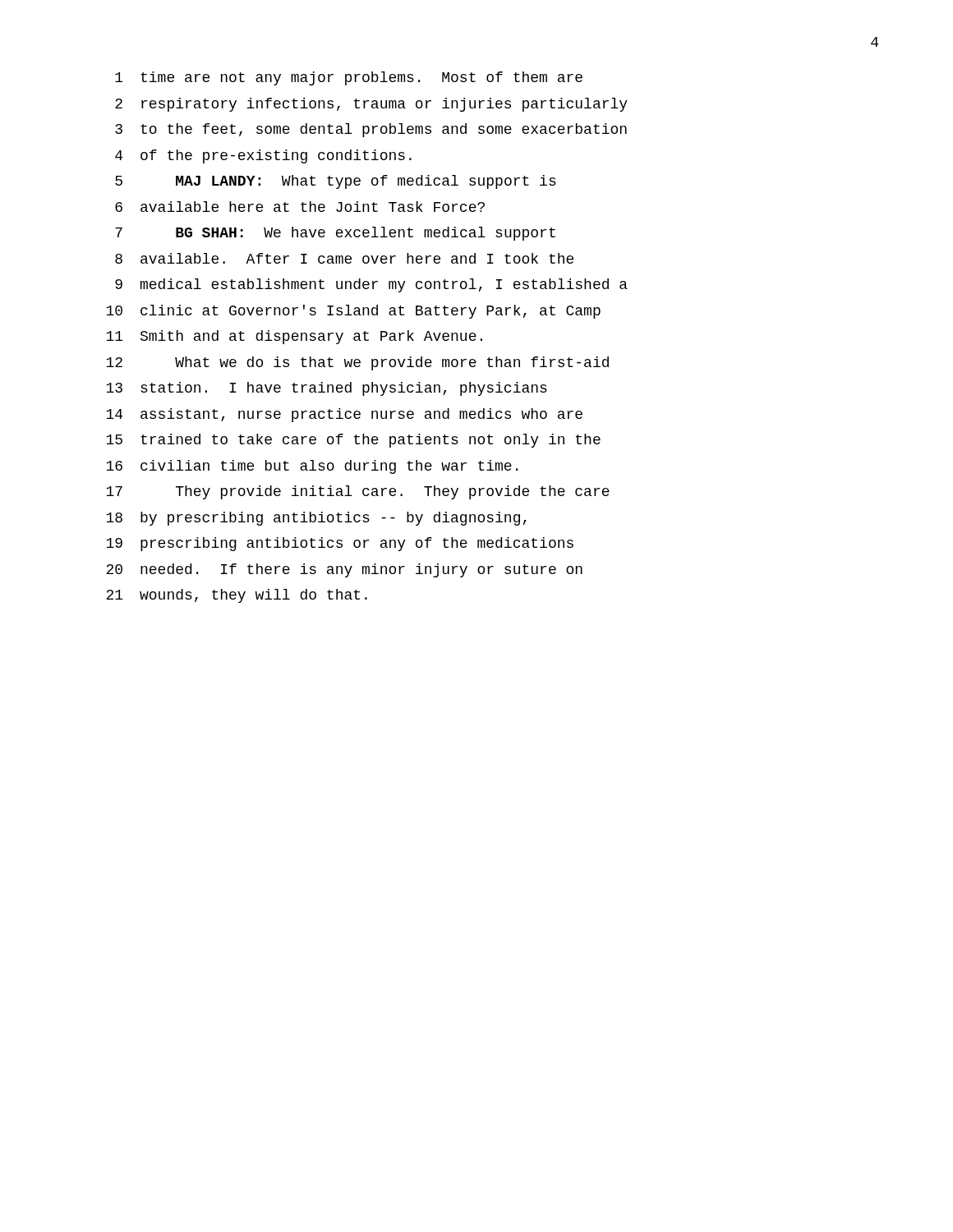Find the region starting "17 They provide initial care. They provide the"
The width and height of the screenshot is (953, 1232).
(x=476, y=493)
